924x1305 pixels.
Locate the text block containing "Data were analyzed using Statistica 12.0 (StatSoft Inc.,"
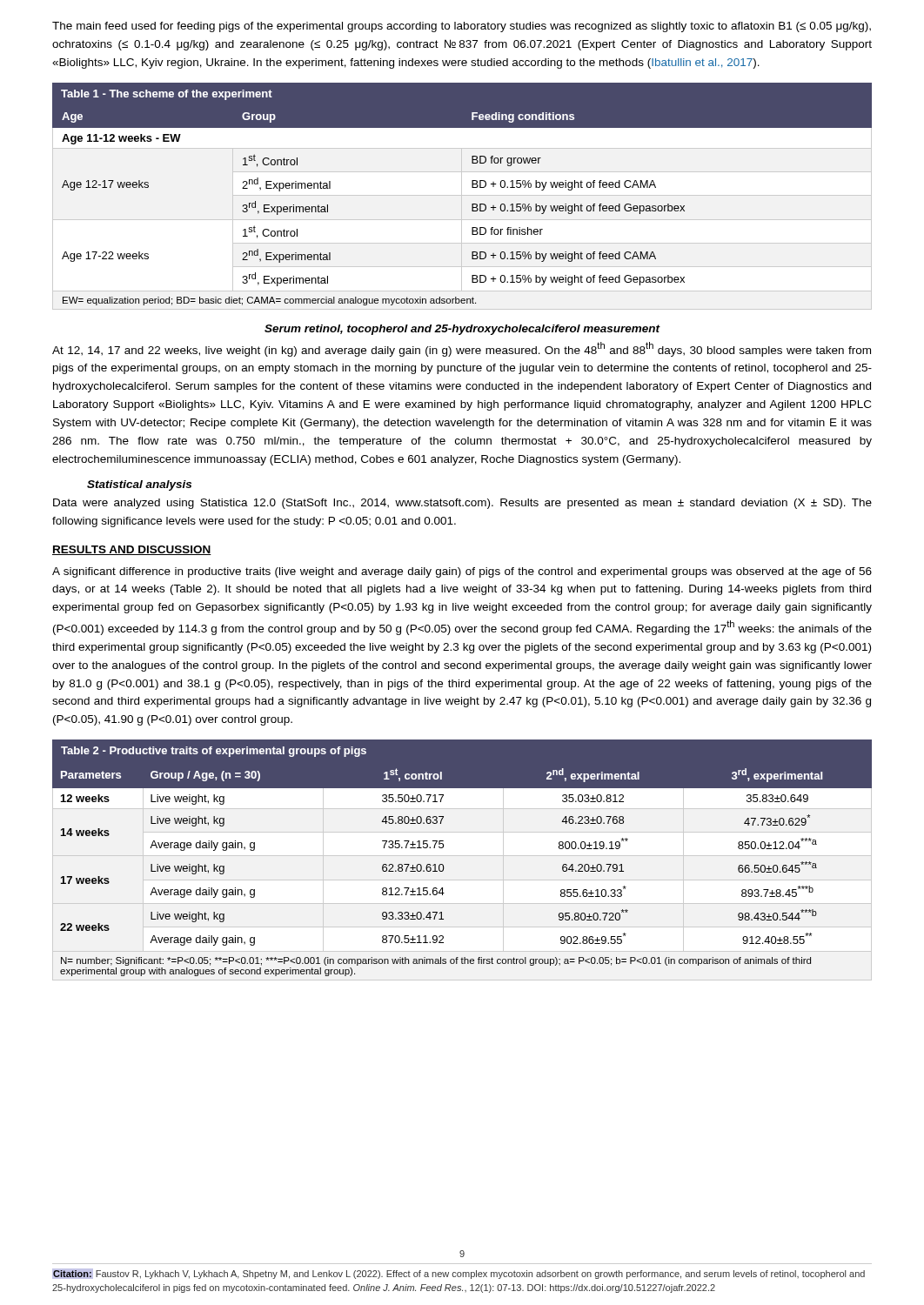(x=462, y=511)
